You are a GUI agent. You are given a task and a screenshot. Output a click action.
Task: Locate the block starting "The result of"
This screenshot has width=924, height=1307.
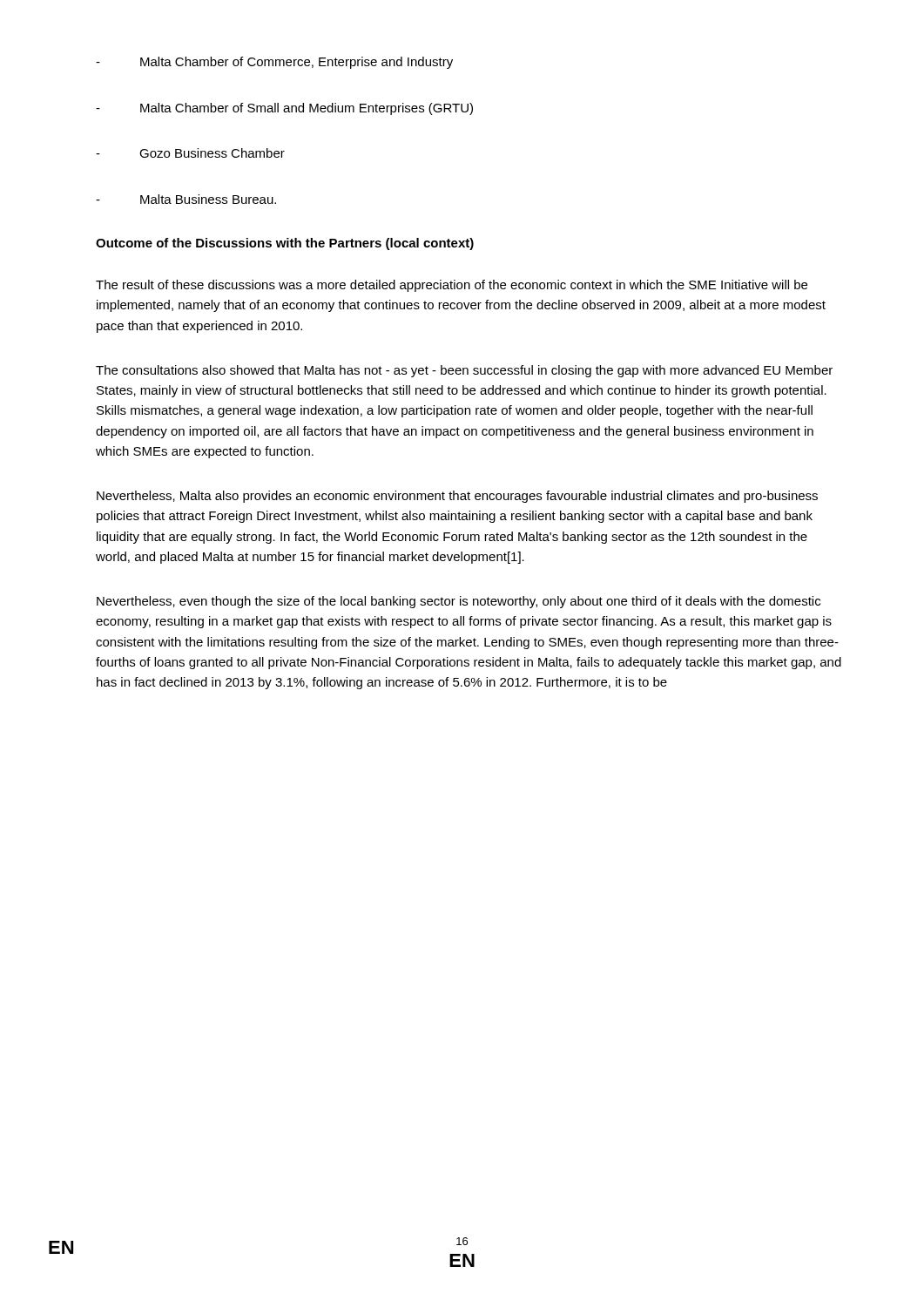(461, 305)
